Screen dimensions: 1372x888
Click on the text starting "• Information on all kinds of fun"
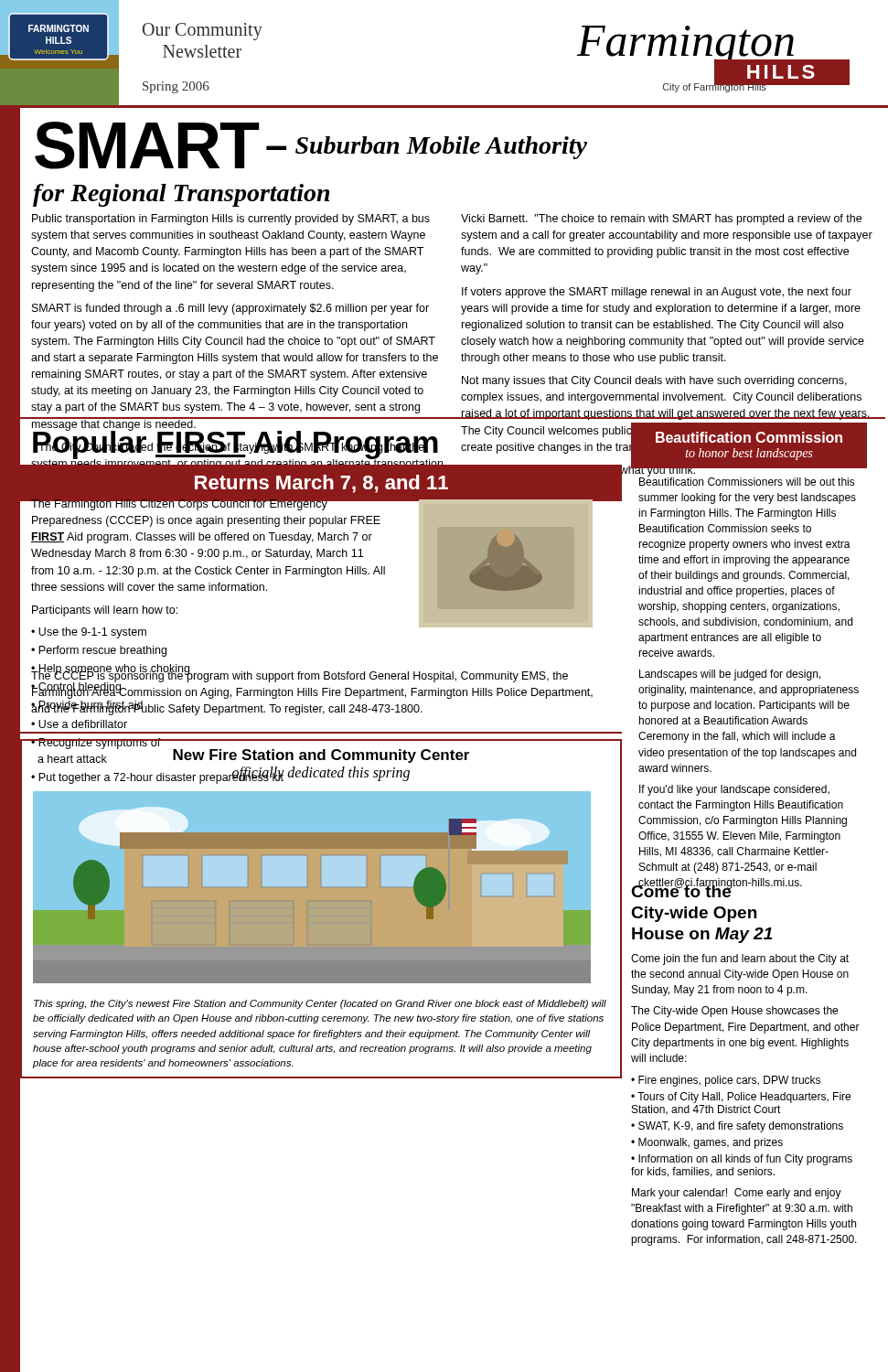coord(742,1165)
